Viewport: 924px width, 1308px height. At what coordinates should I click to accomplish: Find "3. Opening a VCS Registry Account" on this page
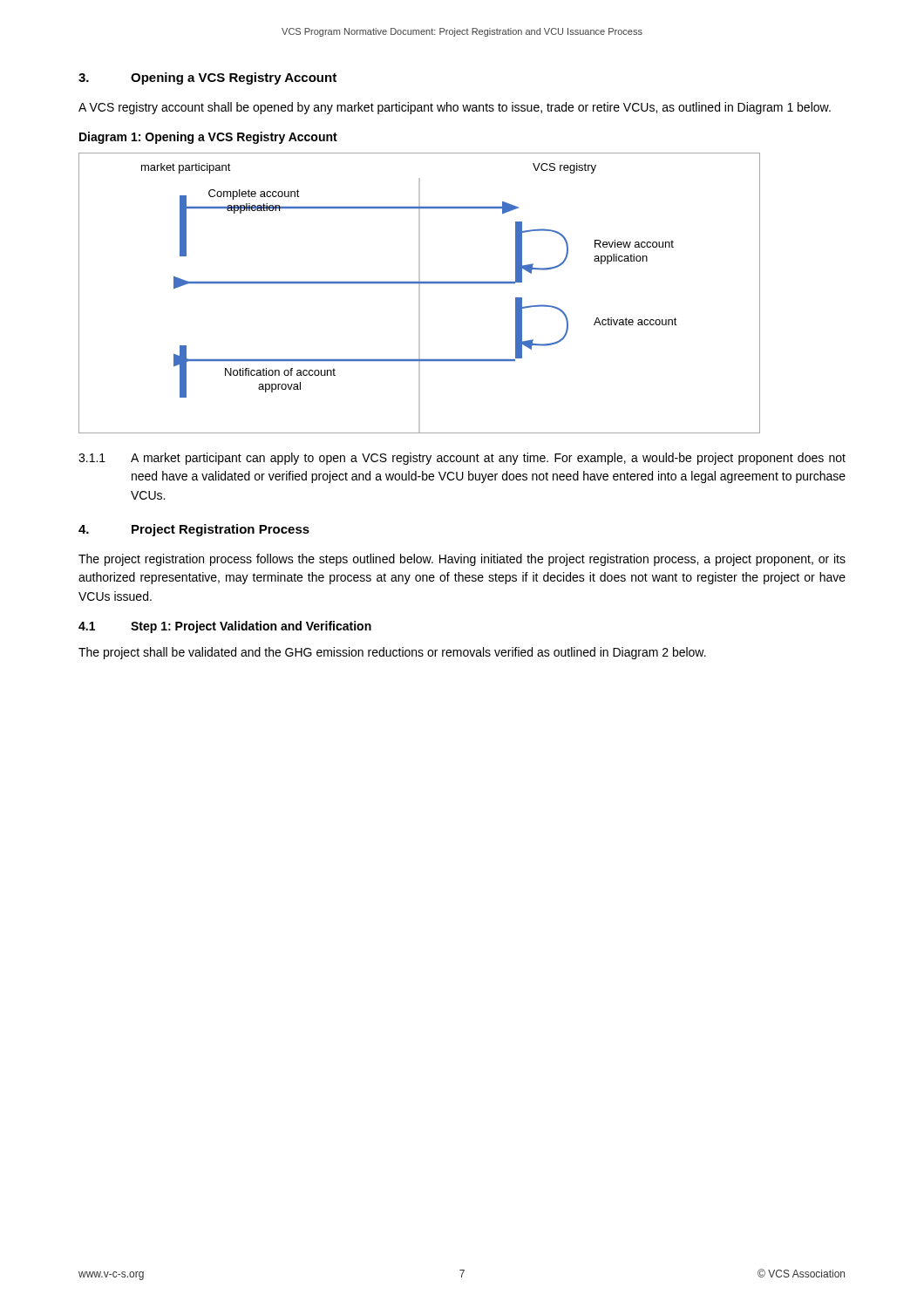(x=208, y=77)
